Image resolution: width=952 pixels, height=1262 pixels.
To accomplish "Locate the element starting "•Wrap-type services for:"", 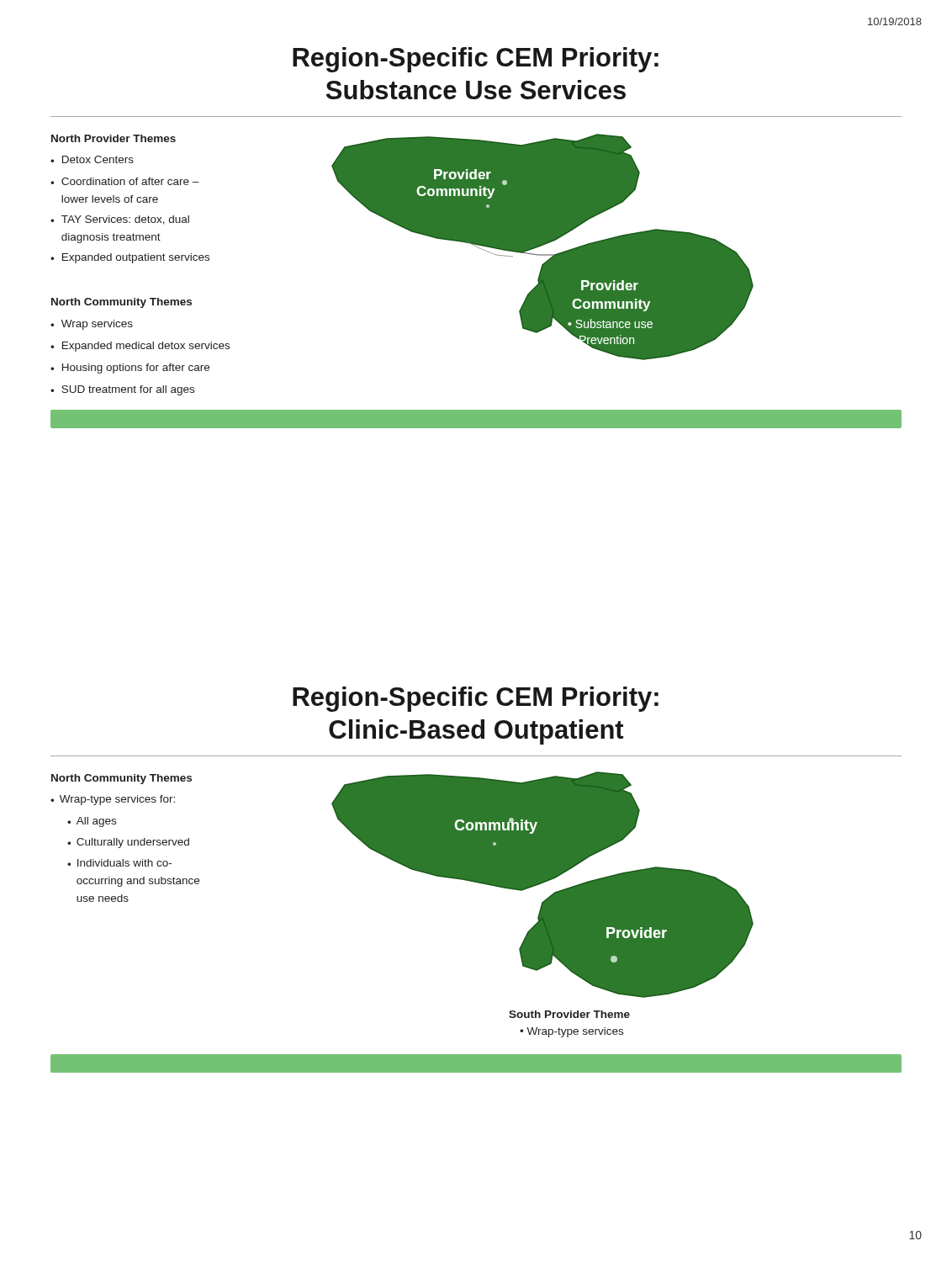I will pyautogui.click(x=113, y=801).
